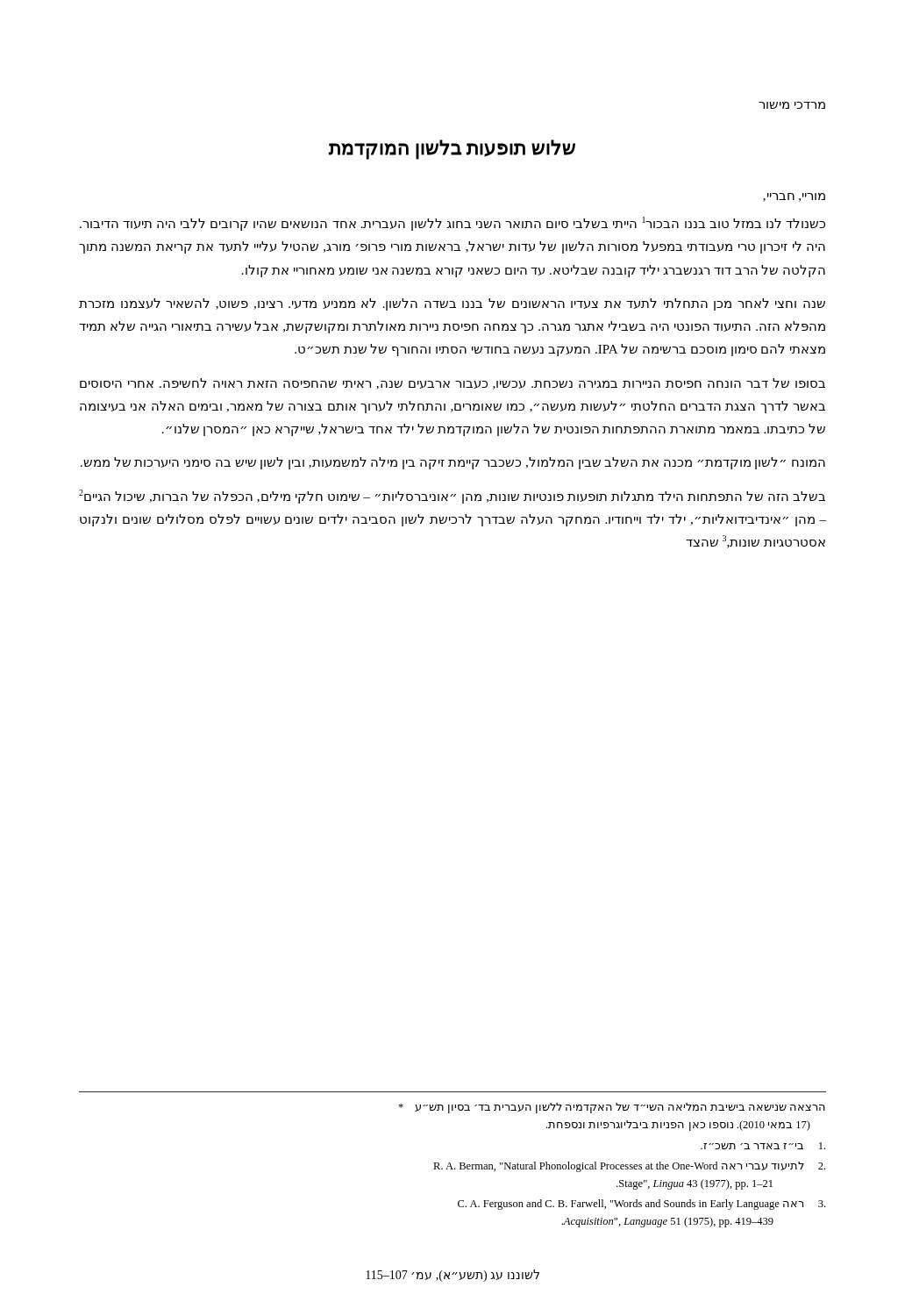This screenshot has height=1316, width=905.
Task: Select the element starting ".2 לתיעוד עברי ראה R. A. Berman,"
Action: pyautogui.click(x=630, y=1176)
